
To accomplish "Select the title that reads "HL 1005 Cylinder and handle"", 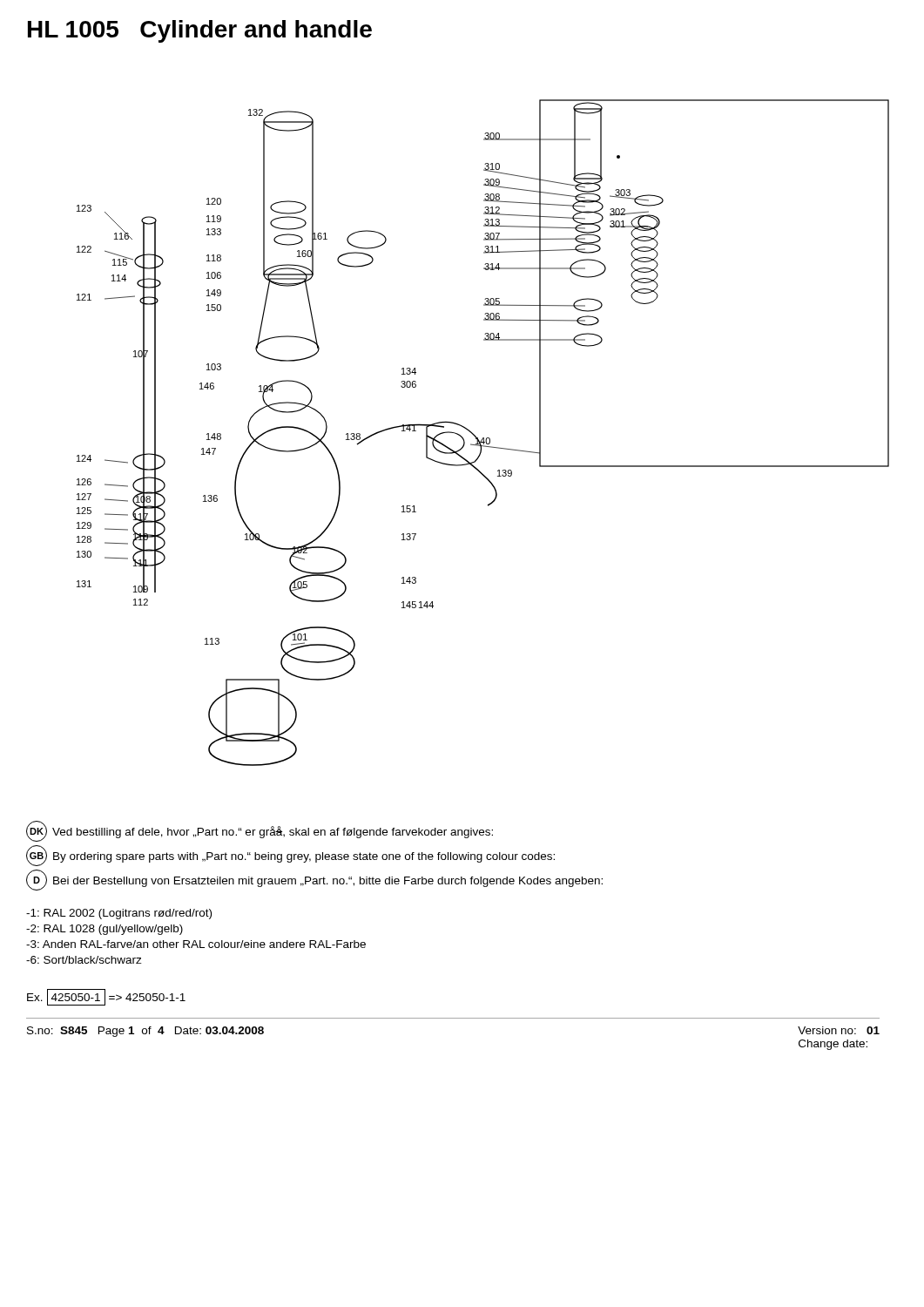I will pyautogui.click(x=199, y=29).
